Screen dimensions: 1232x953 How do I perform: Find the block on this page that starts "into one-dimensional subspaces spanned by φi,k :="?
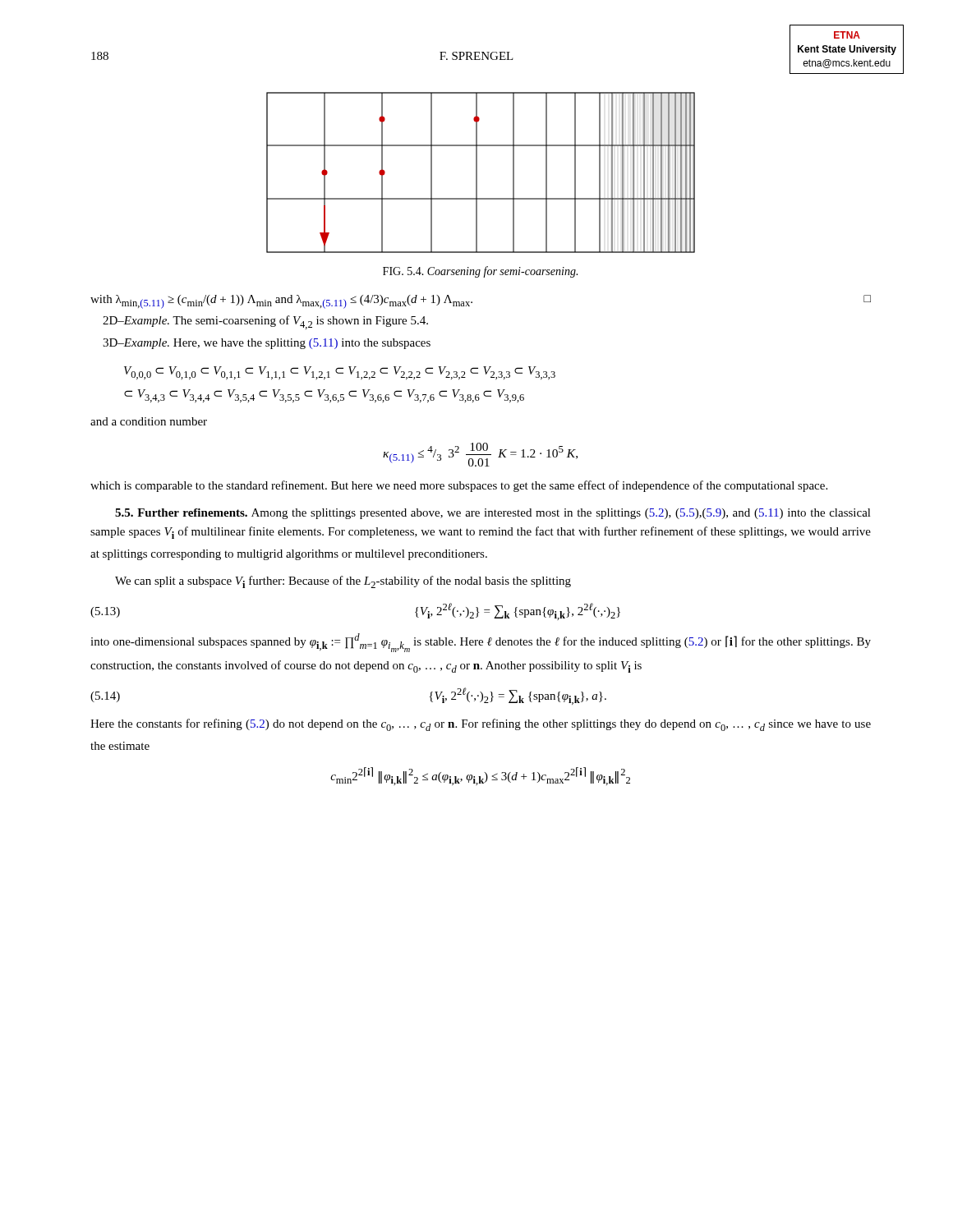[x=481, y=653]
